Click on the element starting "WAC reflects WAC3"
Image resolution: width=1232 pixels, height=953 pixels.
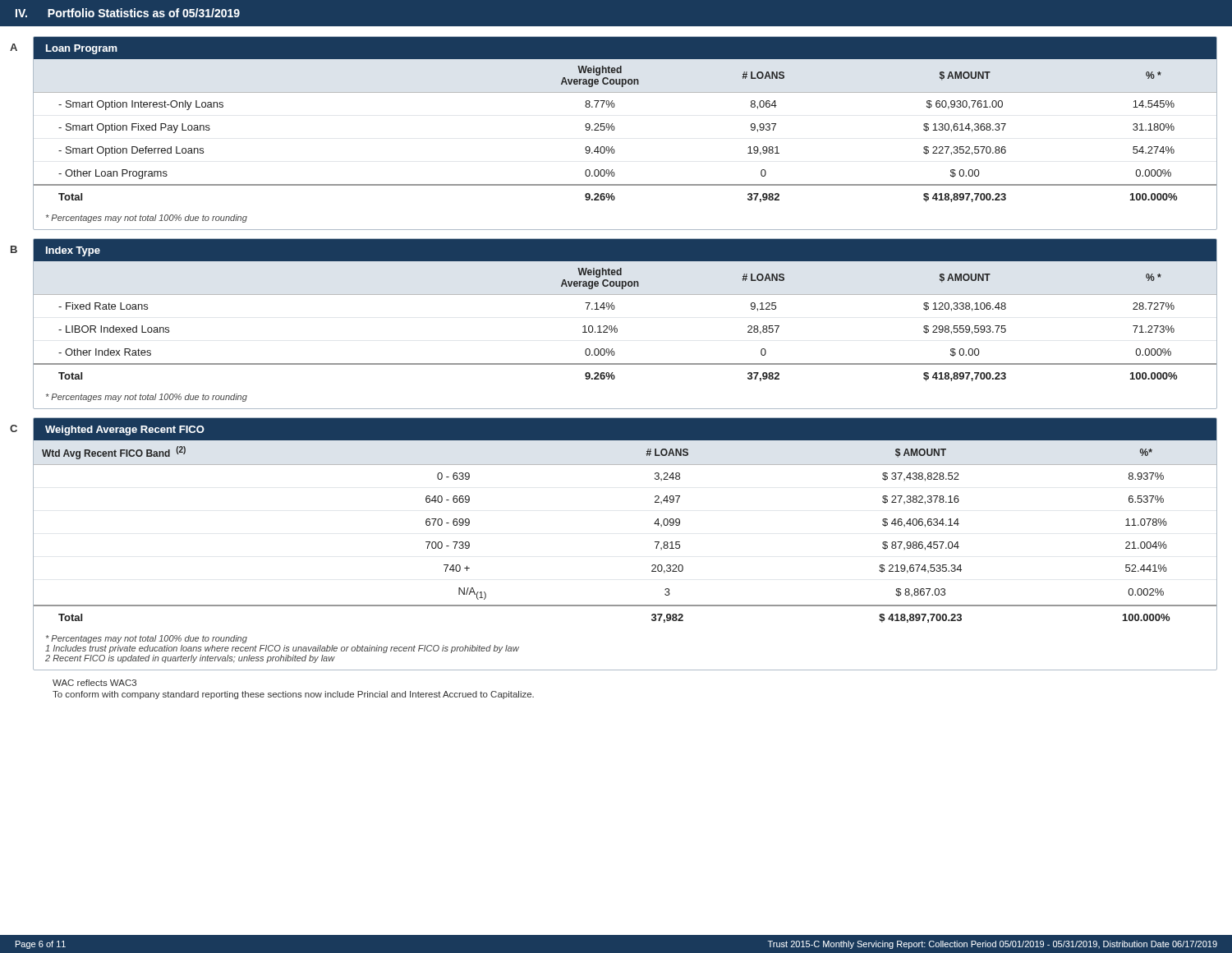click(x=95, y=682)
